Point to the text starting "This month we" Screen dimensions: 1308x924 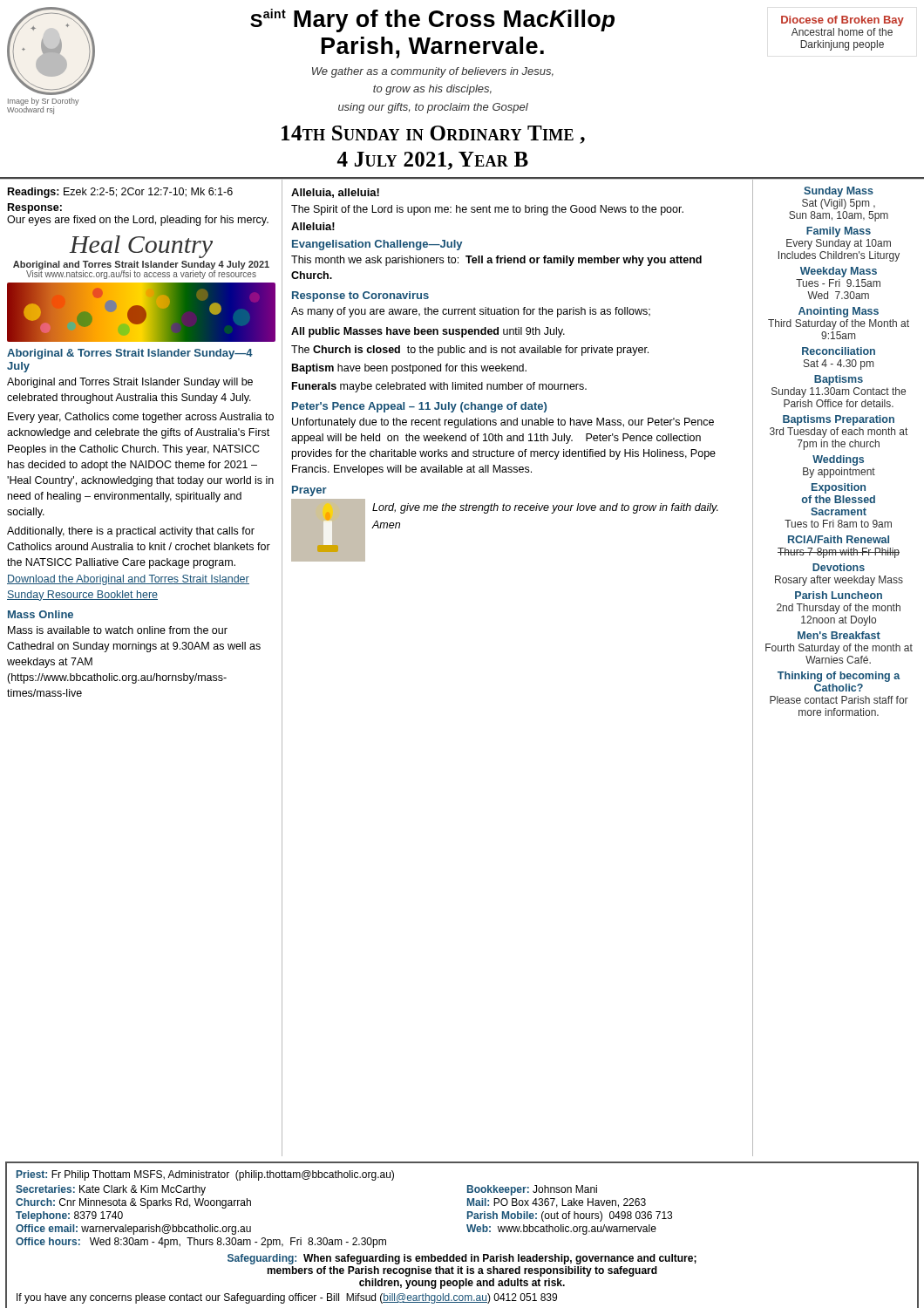point(497,268)
